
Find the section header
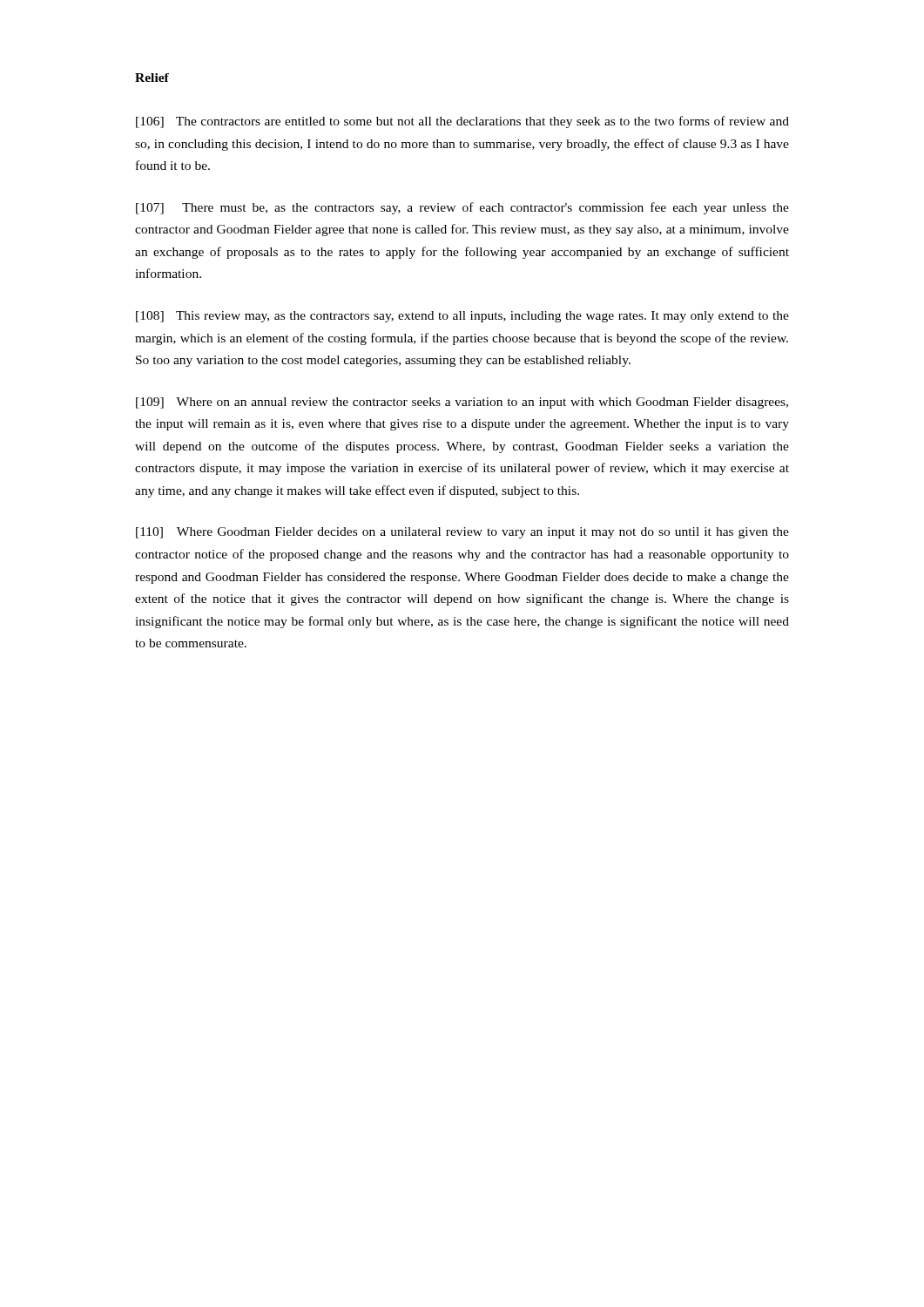(152, 77)
